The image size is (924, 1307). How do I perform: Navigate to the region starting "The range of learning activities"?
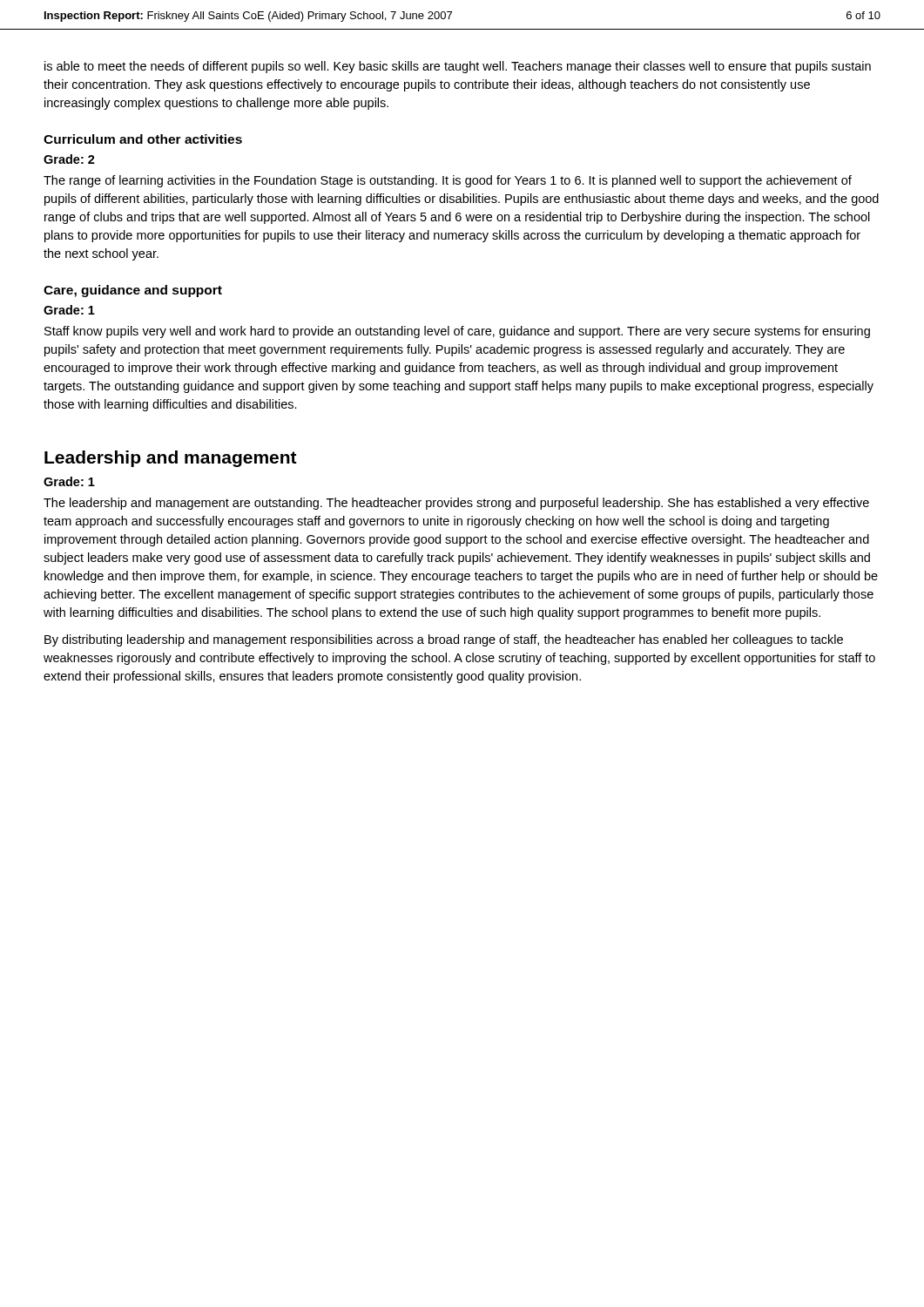pyautogui.click(x=461, y=217)
